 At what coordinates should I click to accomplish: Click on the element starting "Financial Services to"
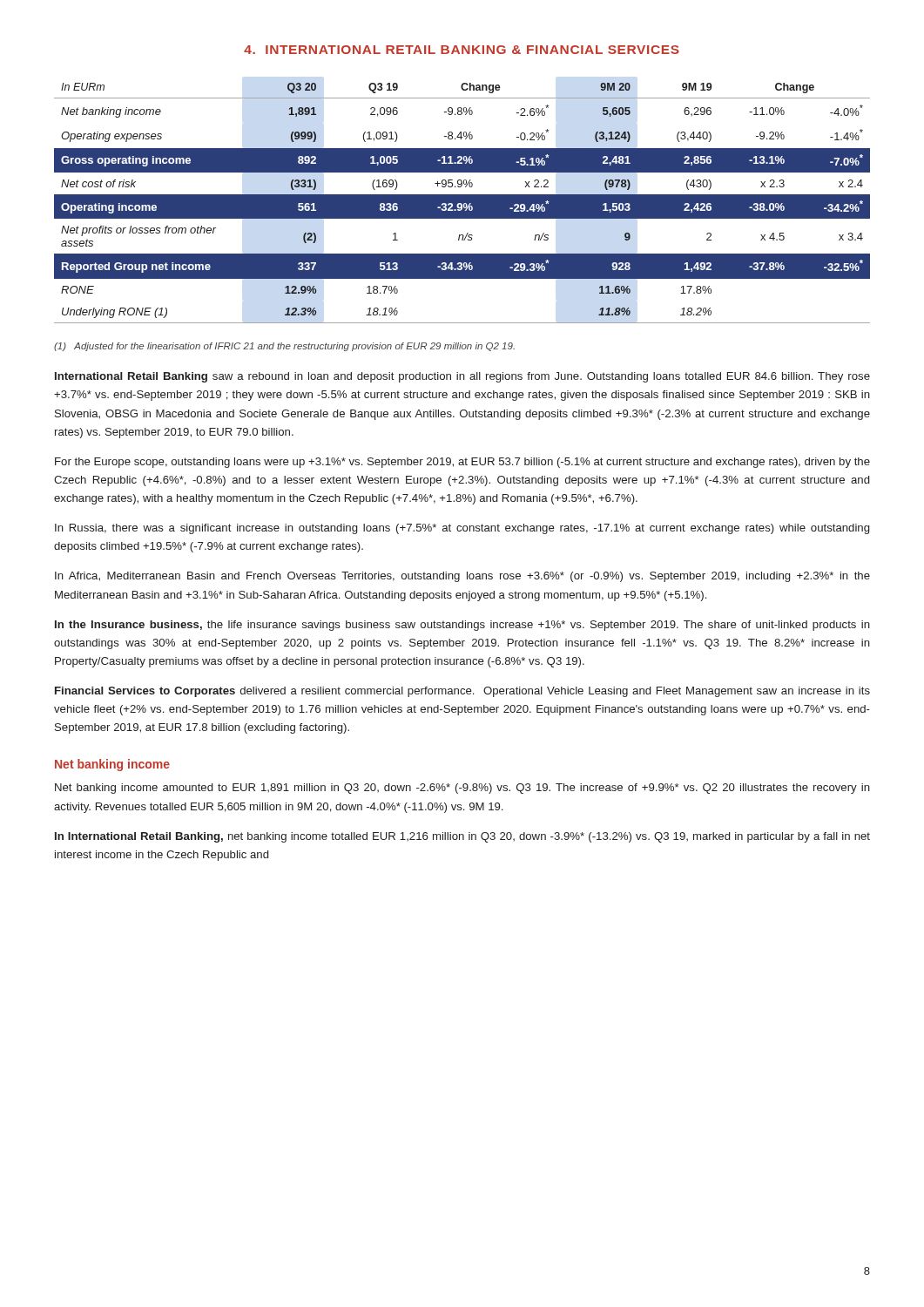[x=462, y=709]
